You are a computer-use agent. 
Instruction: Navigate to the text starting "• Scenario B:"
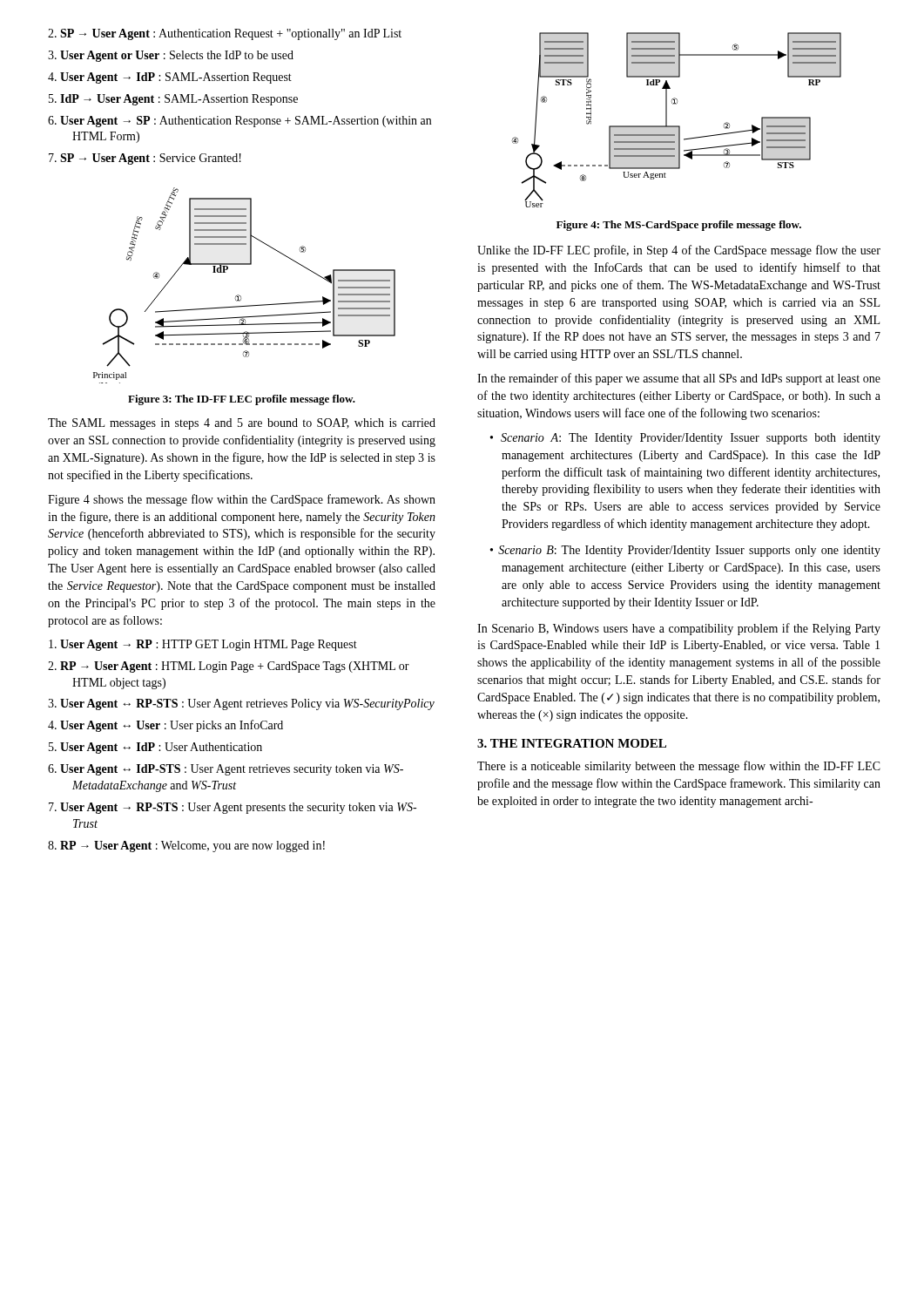(685, 577)
